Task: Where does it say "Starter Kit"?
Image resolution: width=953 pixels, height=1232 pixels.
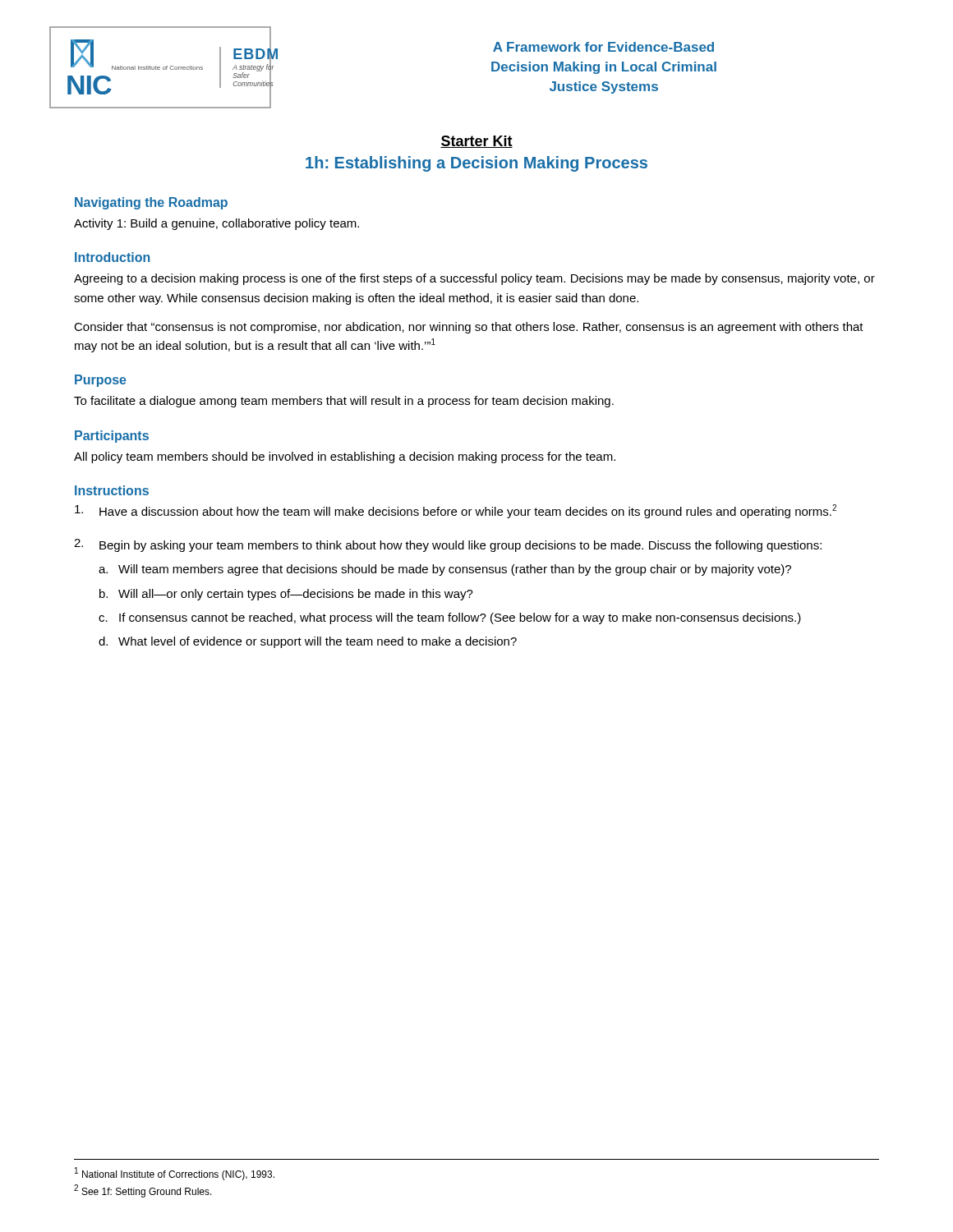Action: click(x=476, y=141)
